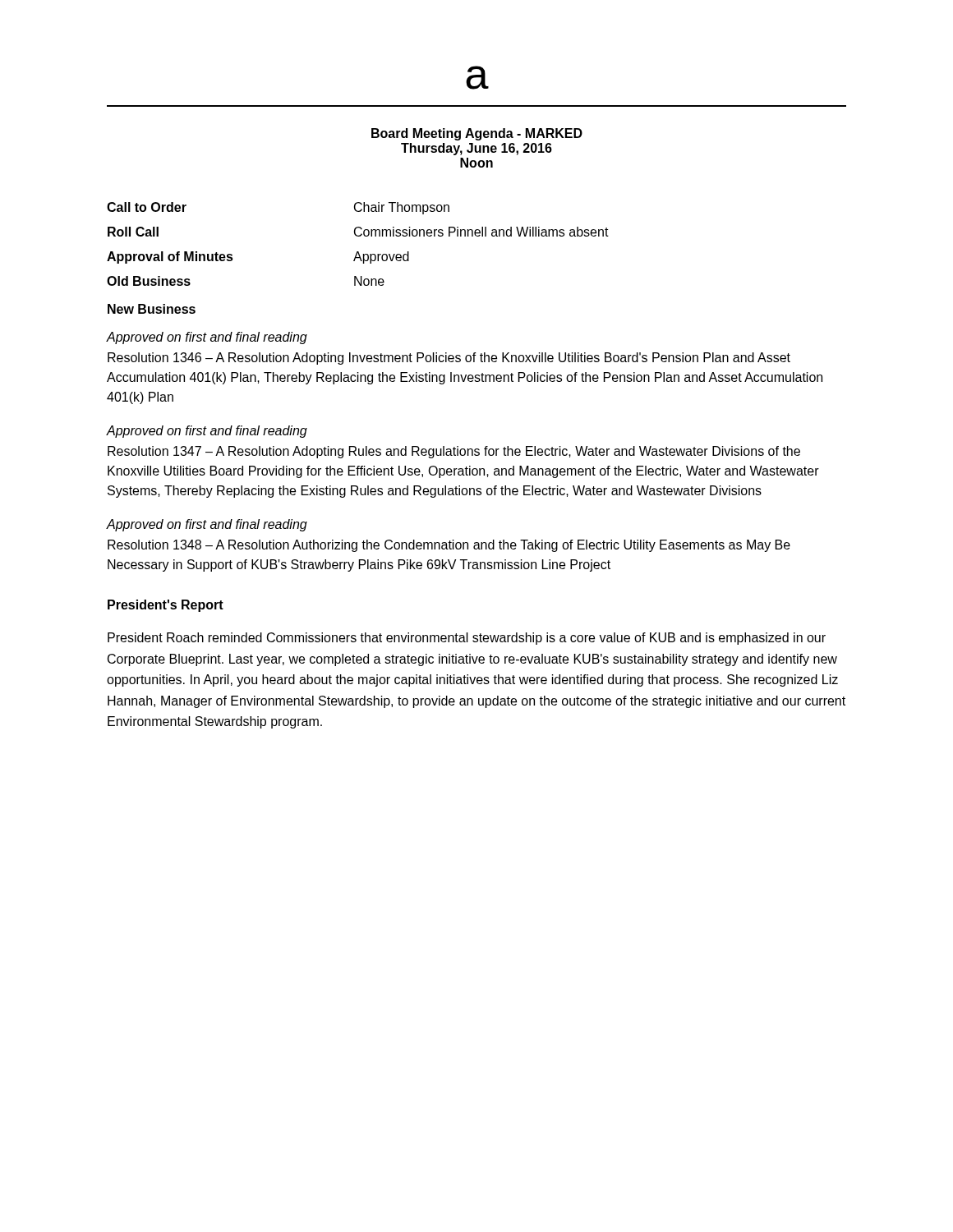Click the section header that begins "Board Meeting Agenda"
Image resolution: width=953 pixels, height=1232 pixels.
[x=476, y=149]
